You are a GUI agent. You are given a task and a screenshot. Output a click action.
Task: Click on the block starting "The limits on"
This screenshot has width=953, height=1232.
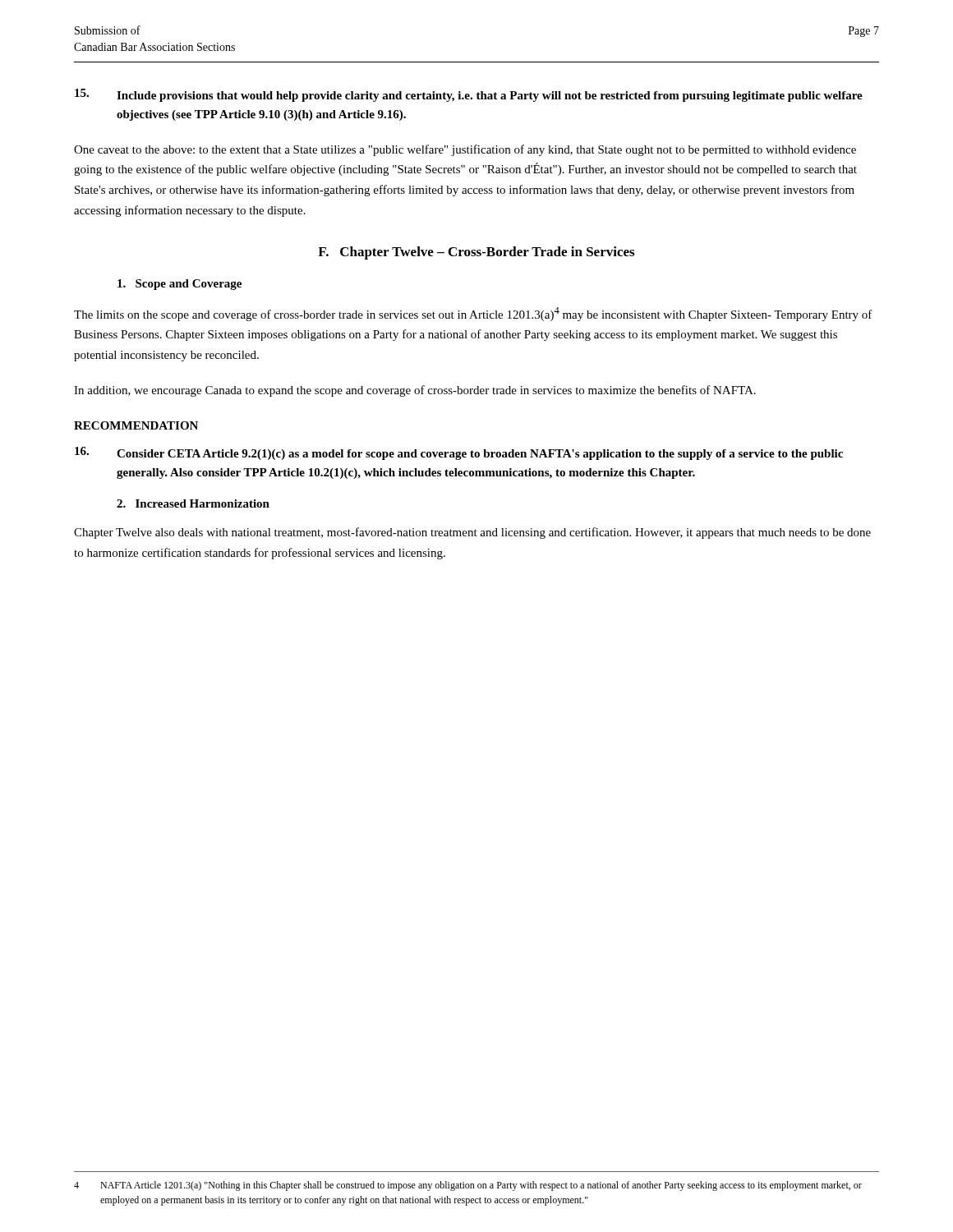(473, 333)
